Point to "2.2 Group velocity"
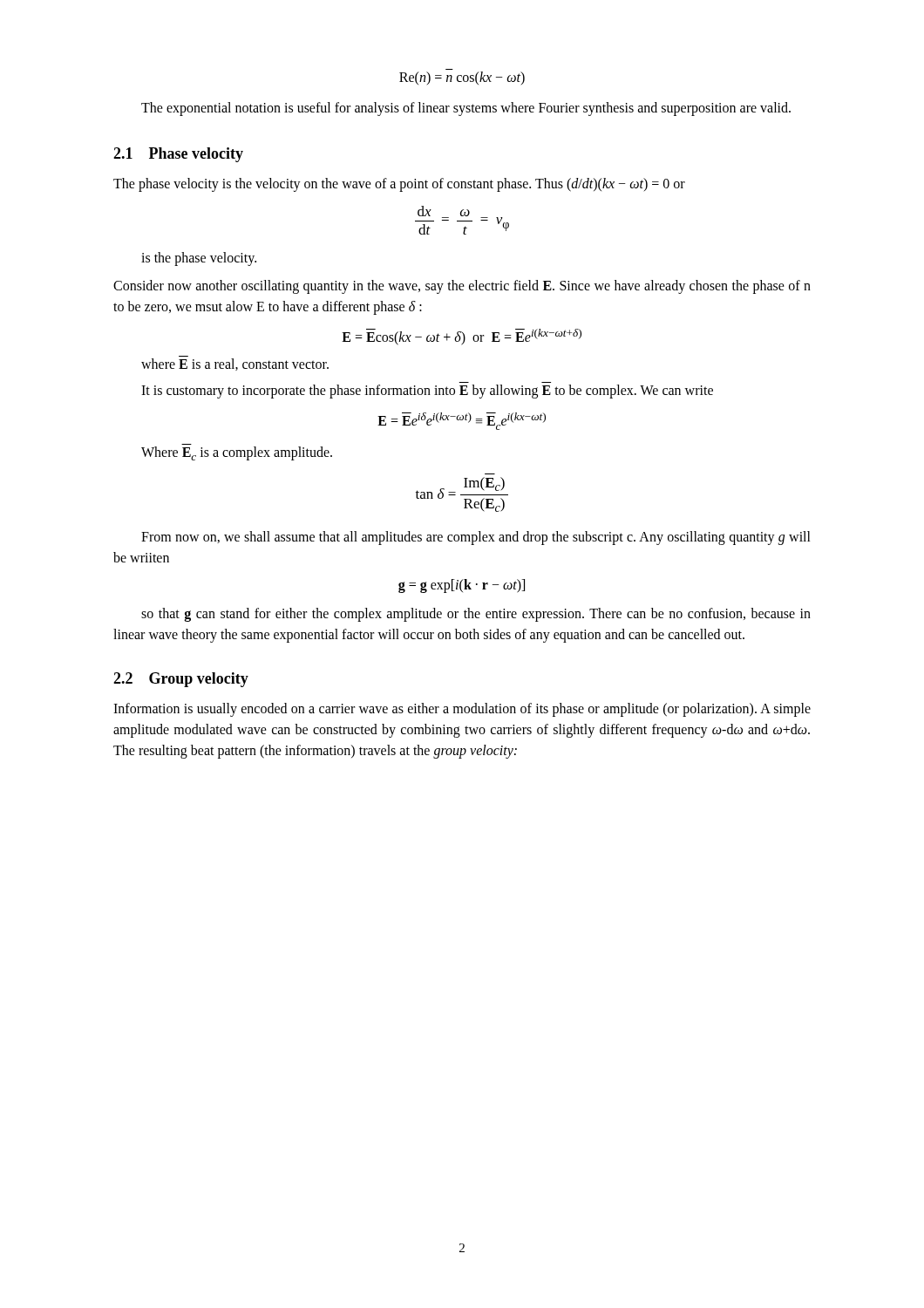This screenshot has width=924, height=1308. (181, 678)
